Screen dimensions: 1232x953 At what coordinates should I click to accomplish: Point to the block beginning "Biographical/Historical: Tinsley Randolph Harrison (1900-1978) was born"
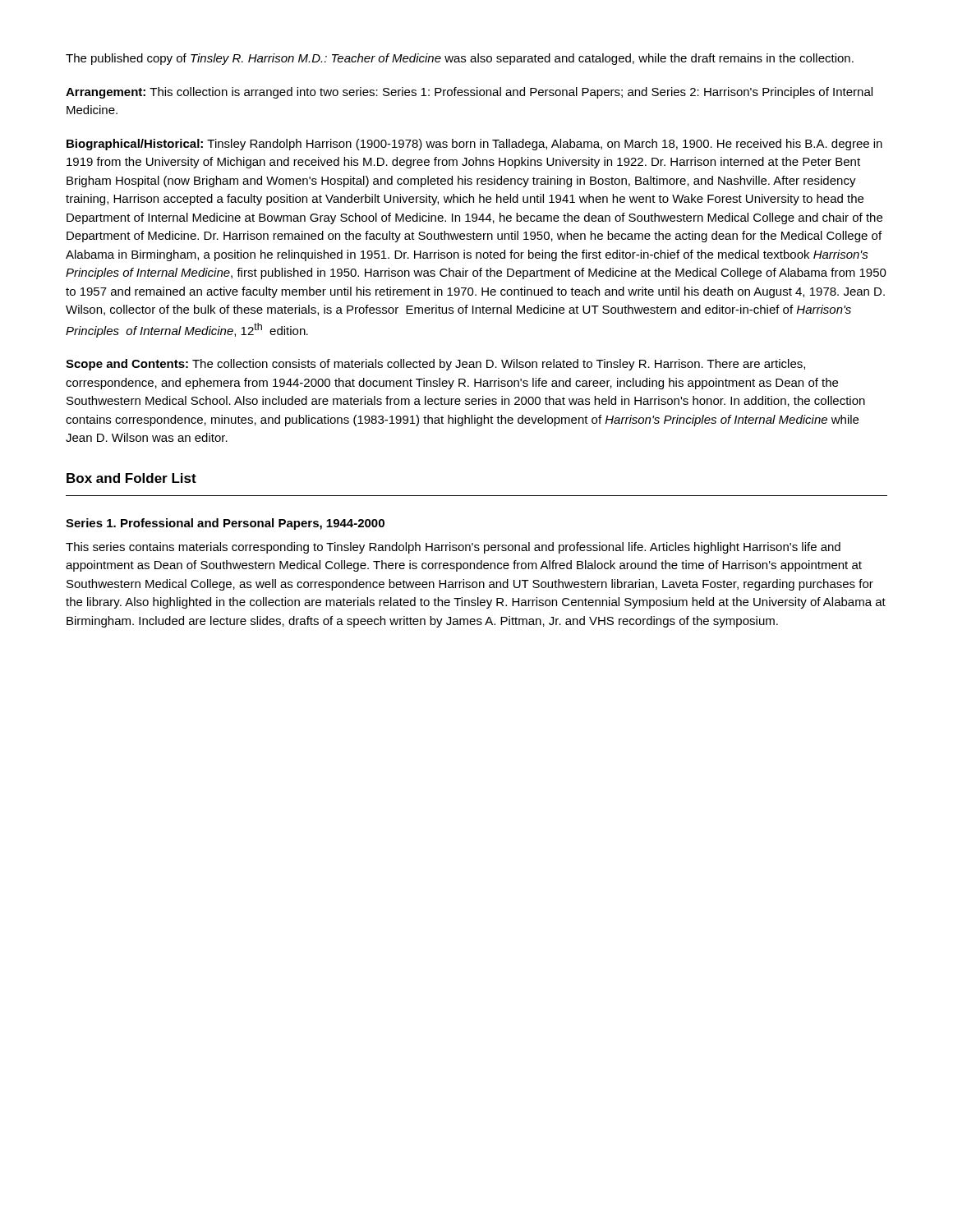click(476, 237)
